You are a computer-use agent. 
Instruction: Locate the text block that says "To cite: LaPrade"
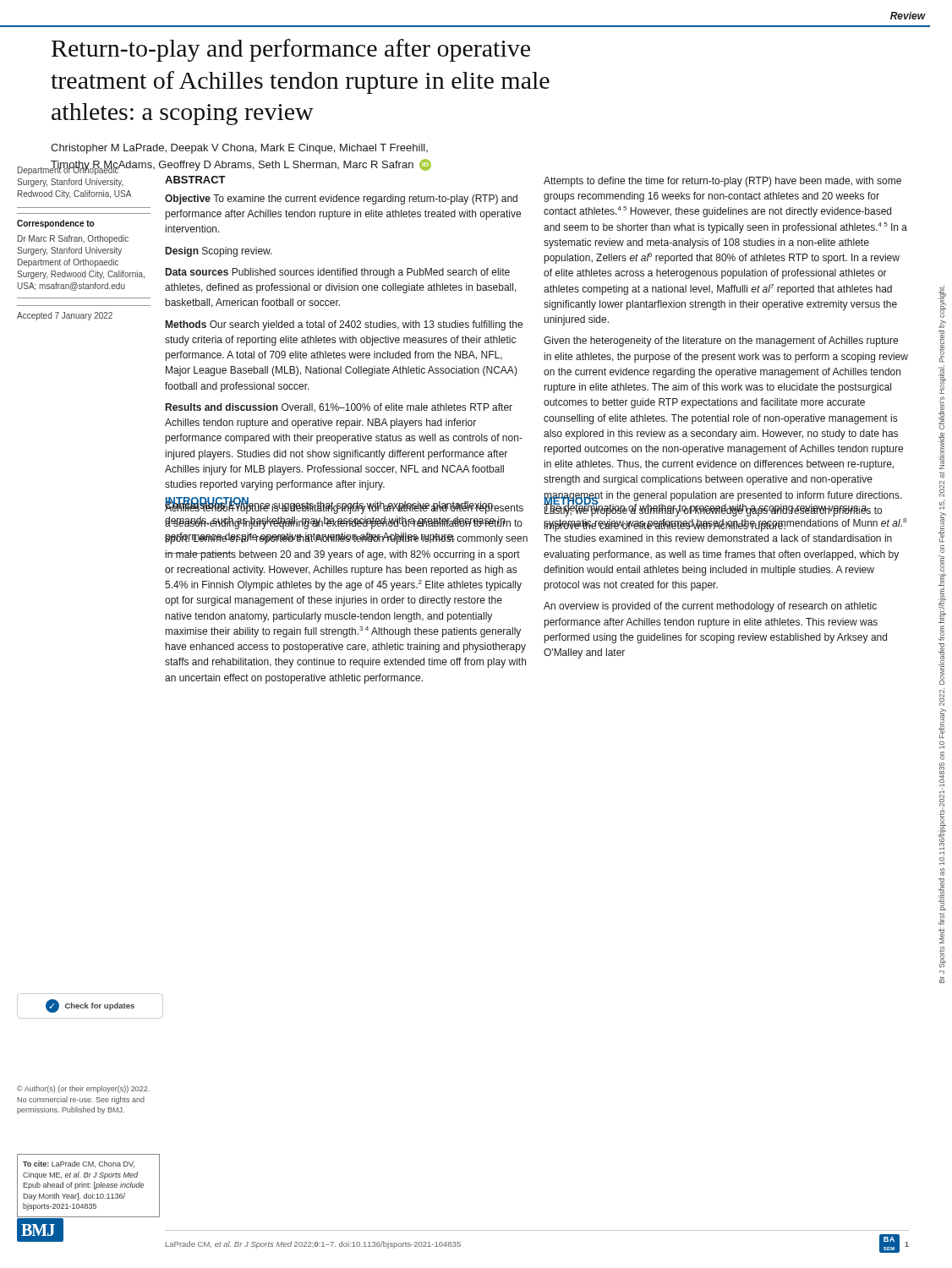point(84,1185)
